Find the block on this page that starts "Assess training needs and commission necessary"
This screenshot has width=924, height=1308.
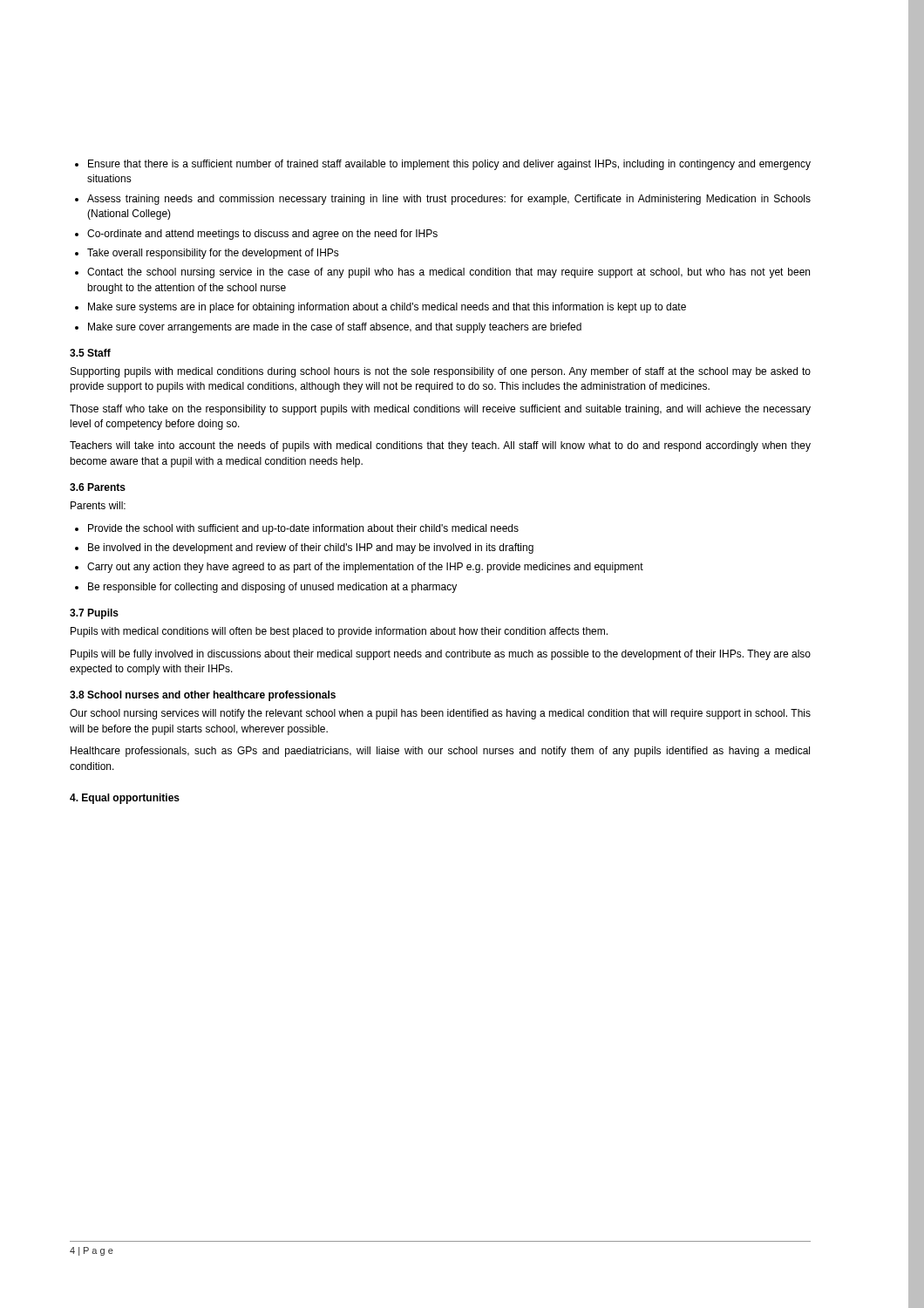coord(449,207)
